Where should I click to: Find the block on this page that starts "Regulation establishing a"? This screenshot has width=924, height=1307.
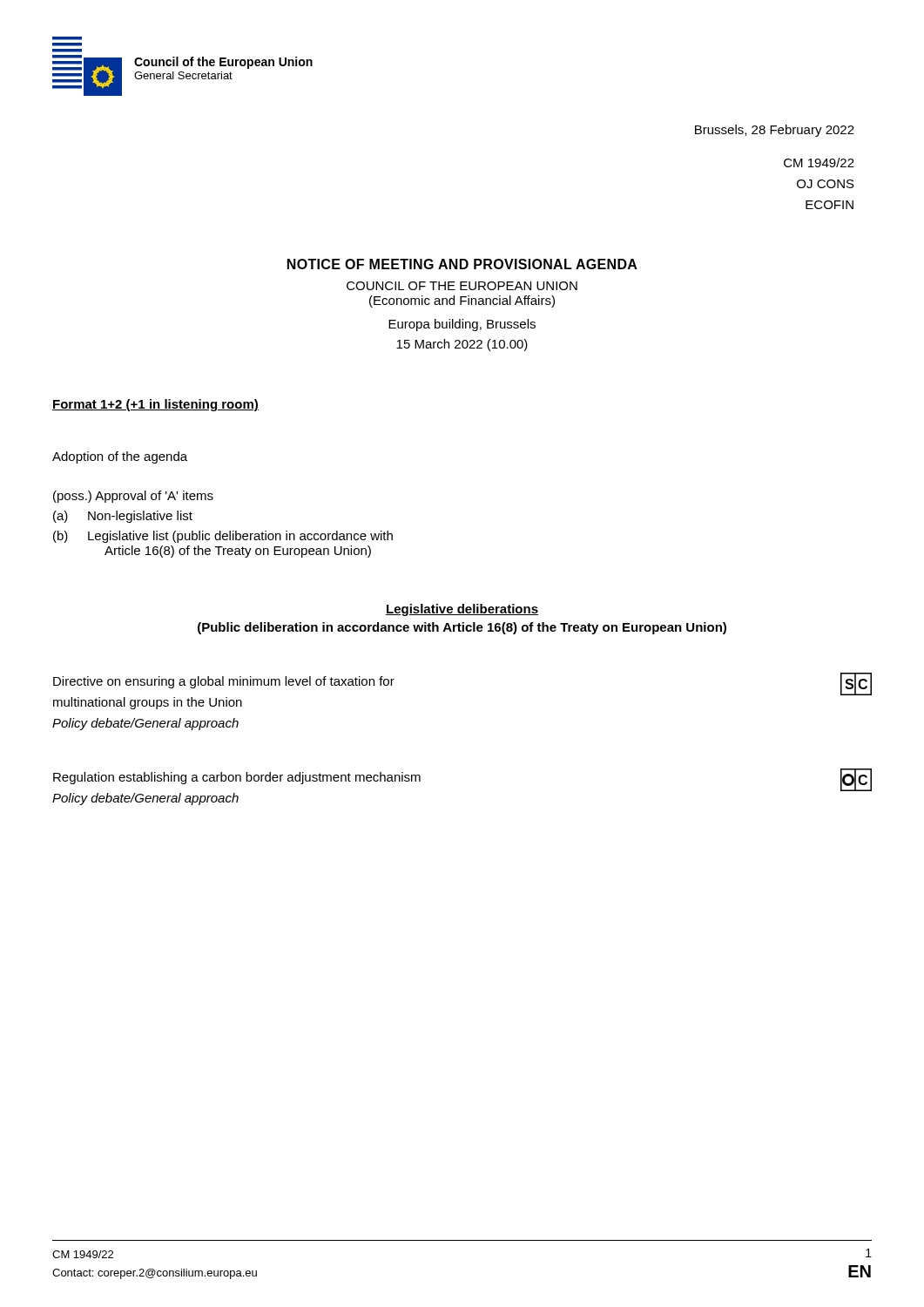click(x=248, y=779)
